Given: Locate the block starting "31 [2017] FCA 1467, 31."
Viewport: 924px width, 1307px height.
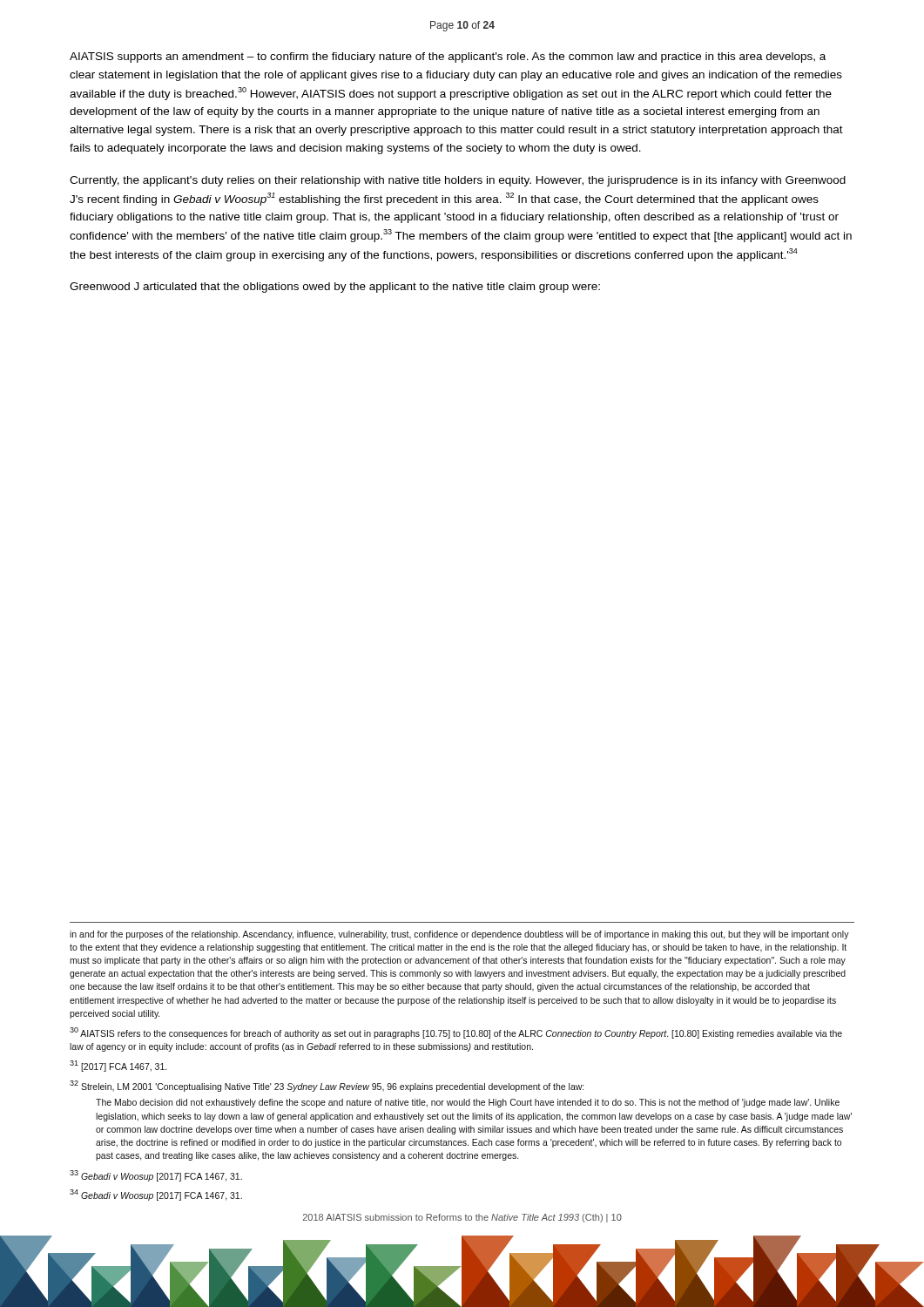Looking at the screenshot, I should [119, 1065].
